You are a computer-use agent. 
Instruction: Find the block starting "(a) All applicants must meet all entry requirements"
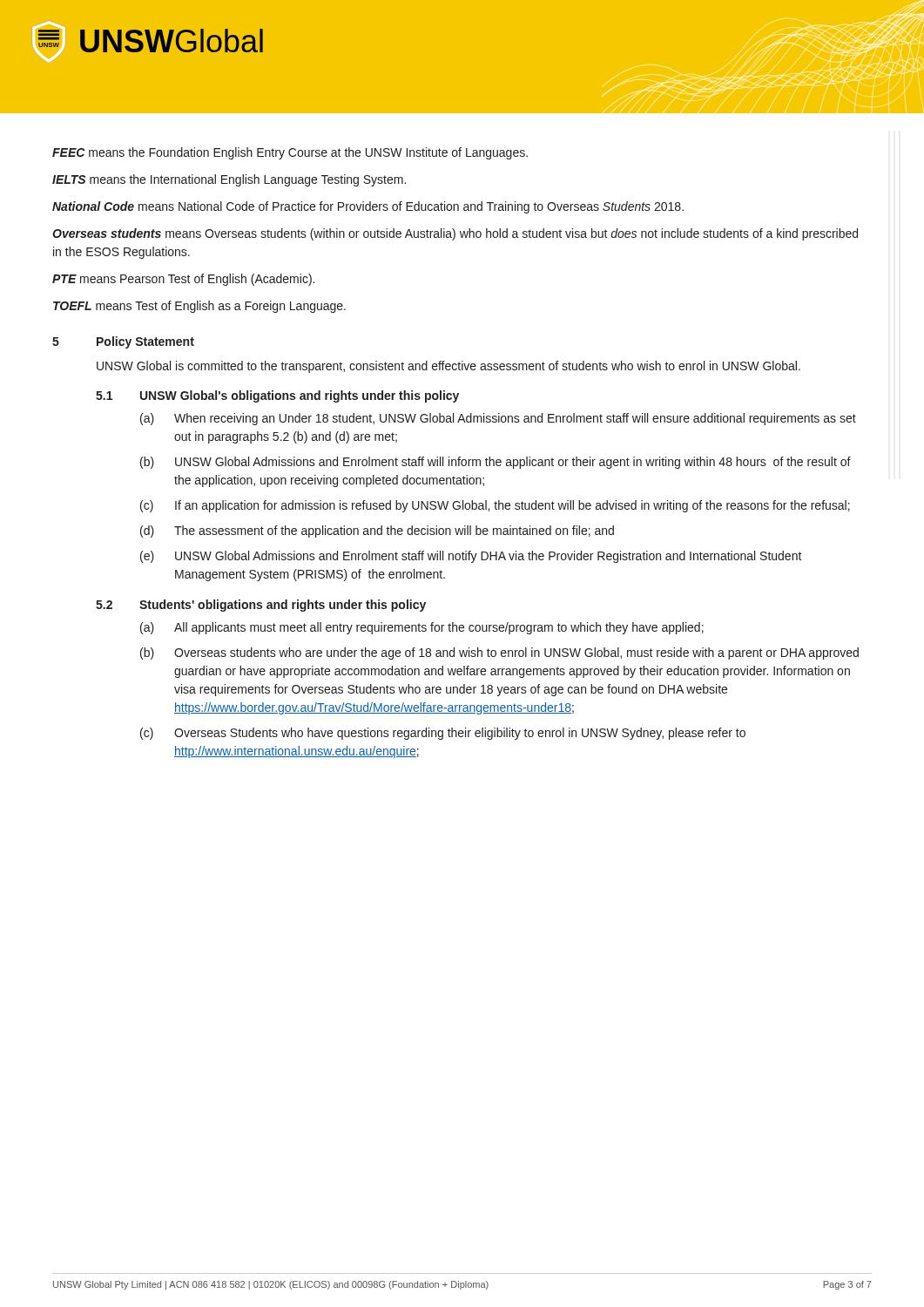coord(503,627)
